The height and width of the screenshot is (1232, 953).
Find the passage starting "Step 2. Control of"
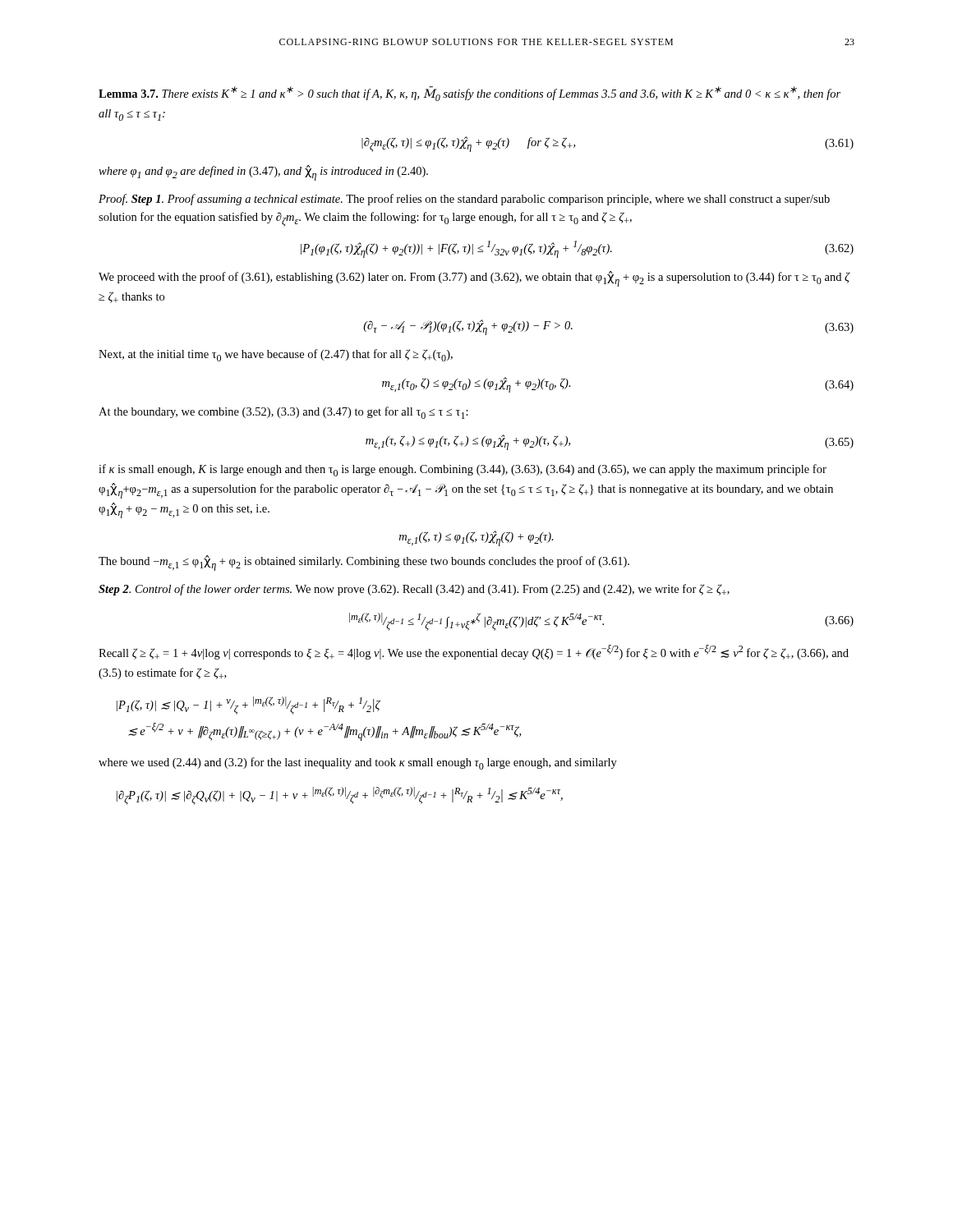pos(414,591)
